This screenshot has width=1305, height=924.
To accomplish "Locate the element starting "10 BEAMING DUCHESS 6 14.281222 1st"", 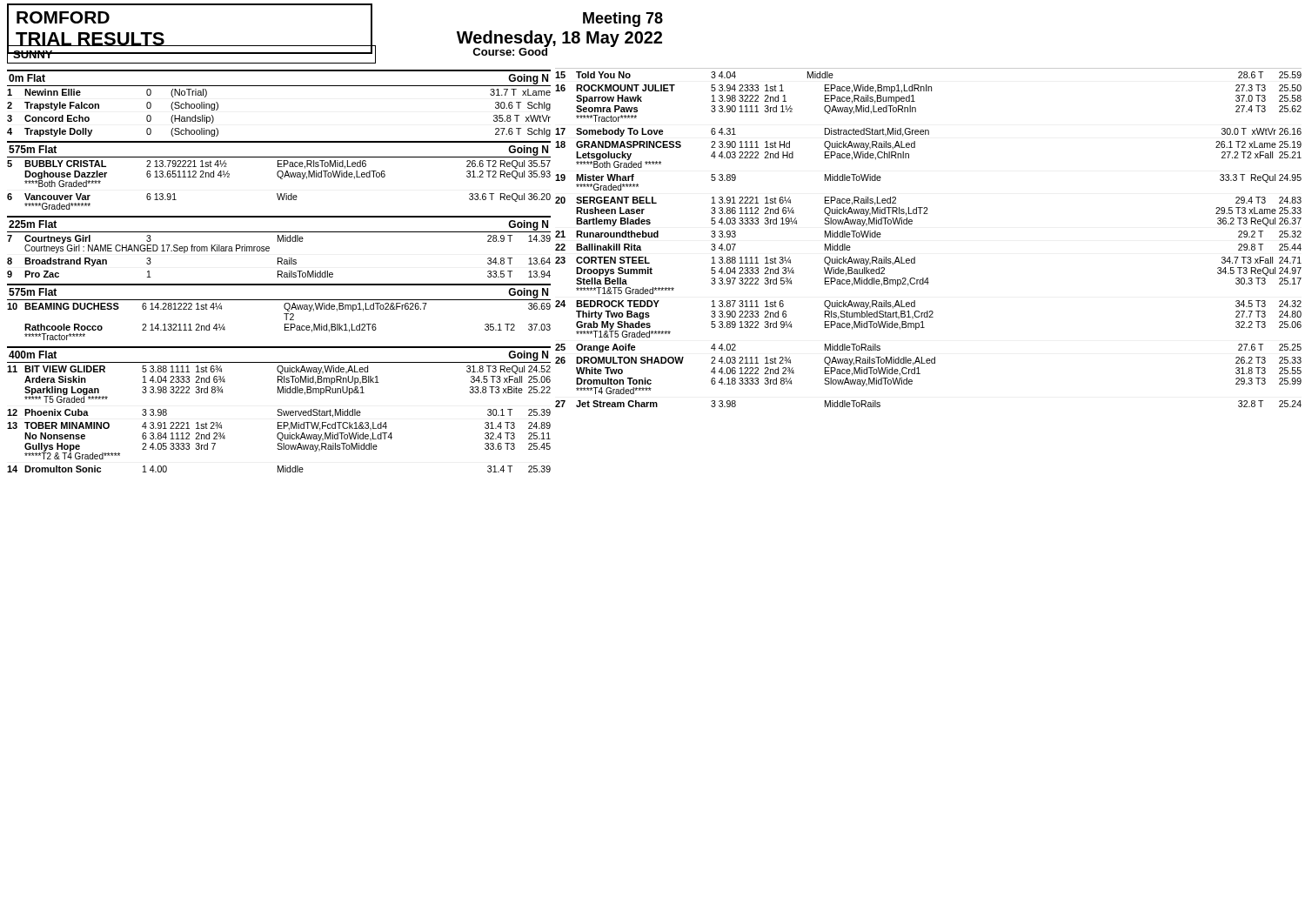I will (x=279, y=322).
